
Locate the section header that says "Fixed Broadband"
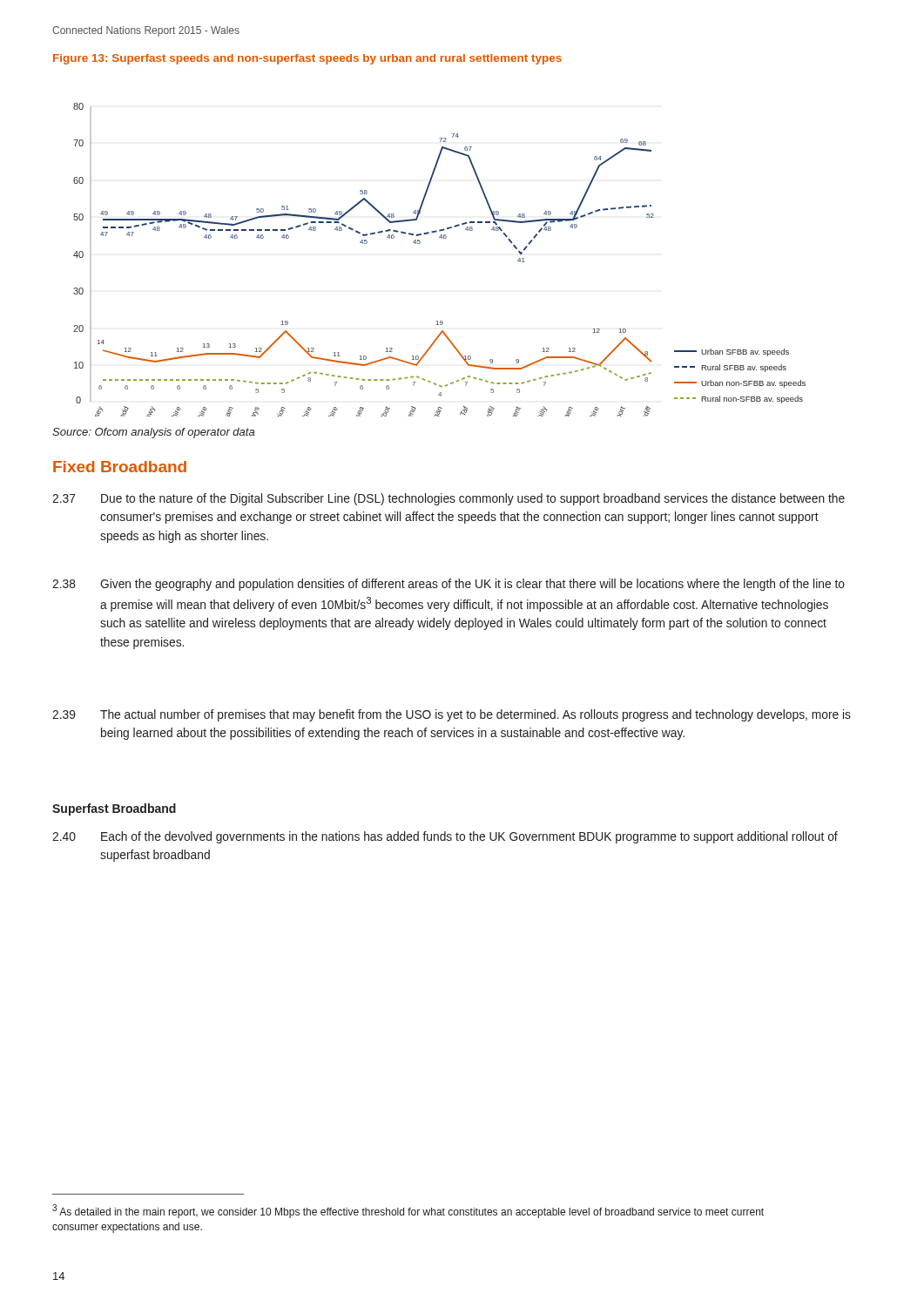120,467
